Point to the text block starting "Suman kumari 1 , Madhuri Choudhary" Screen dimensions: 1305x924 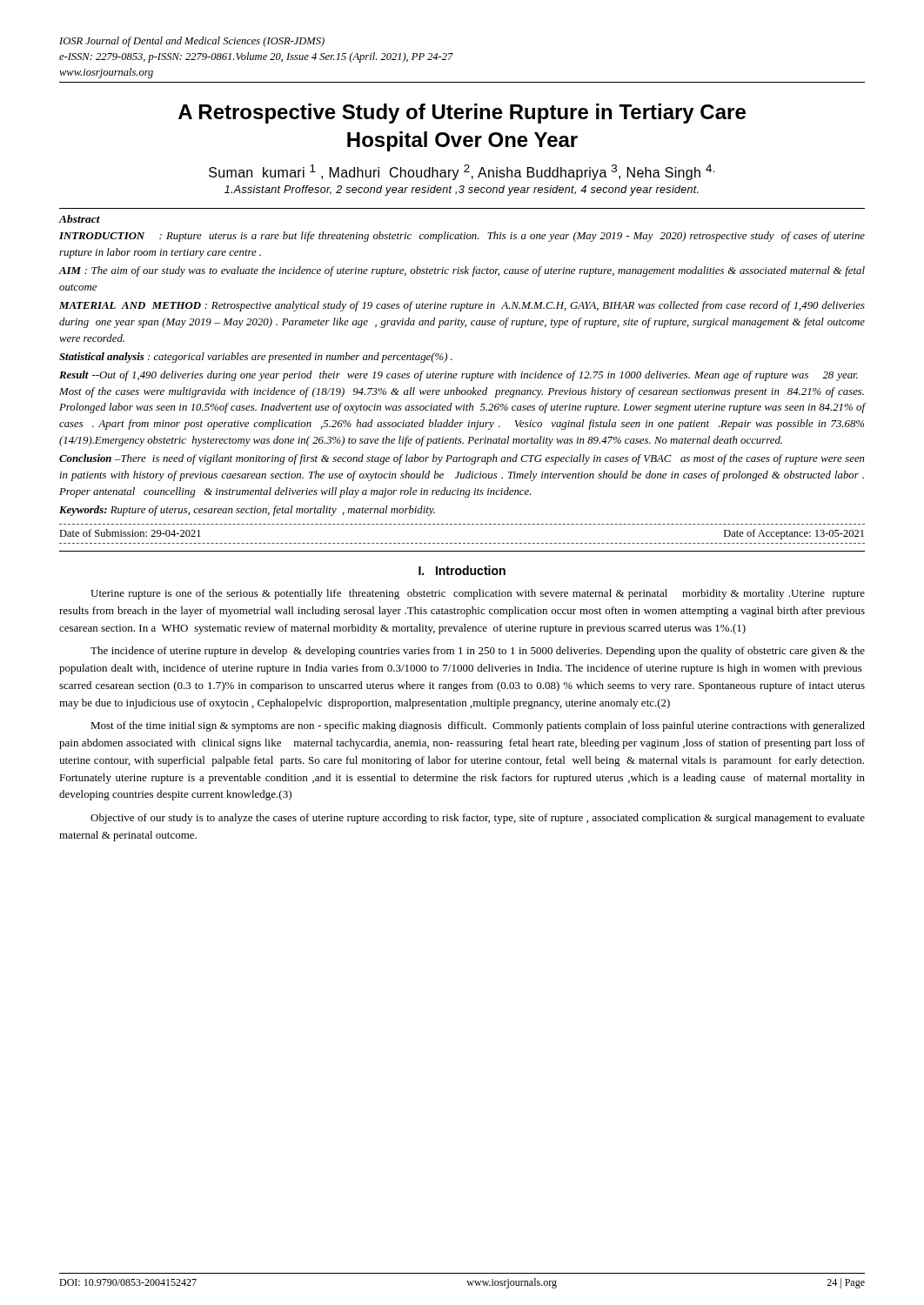pyautogui.click(x=462, y=179)
